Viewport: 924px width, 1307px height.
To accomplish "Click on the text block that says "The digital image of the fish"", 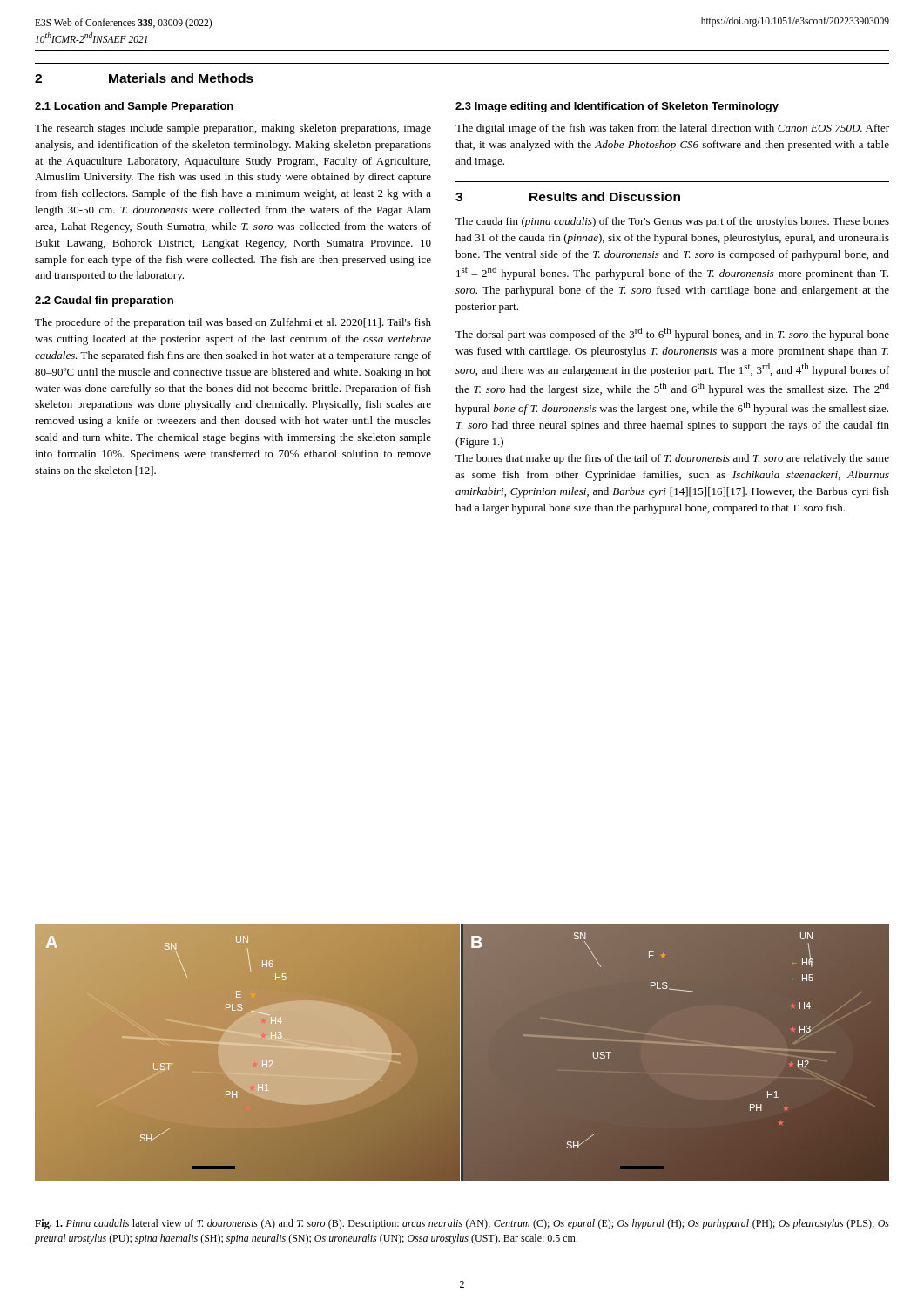I will click(x=672, y=145).
